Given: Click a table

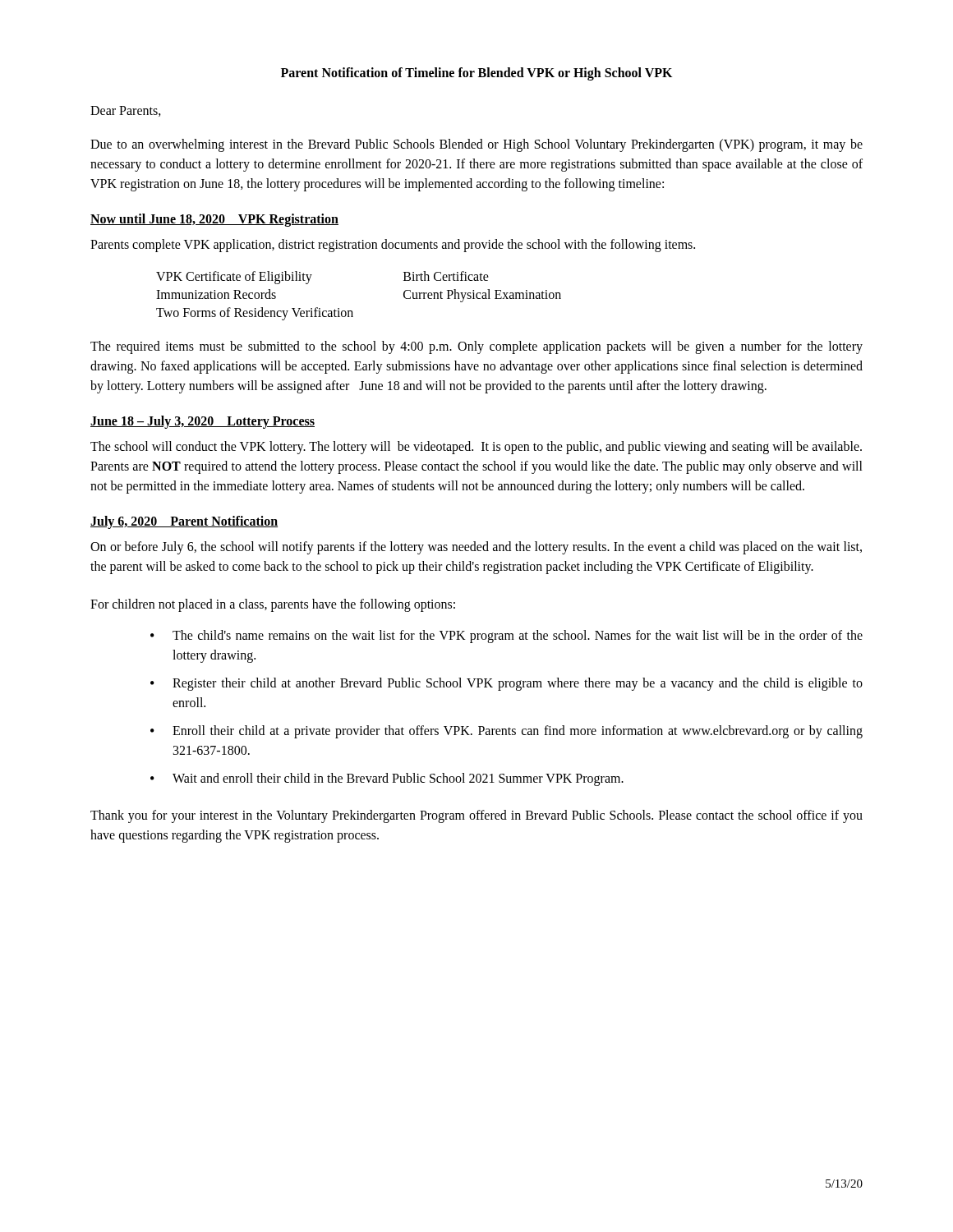Looking at the screenshot, I should coord(509,295).
